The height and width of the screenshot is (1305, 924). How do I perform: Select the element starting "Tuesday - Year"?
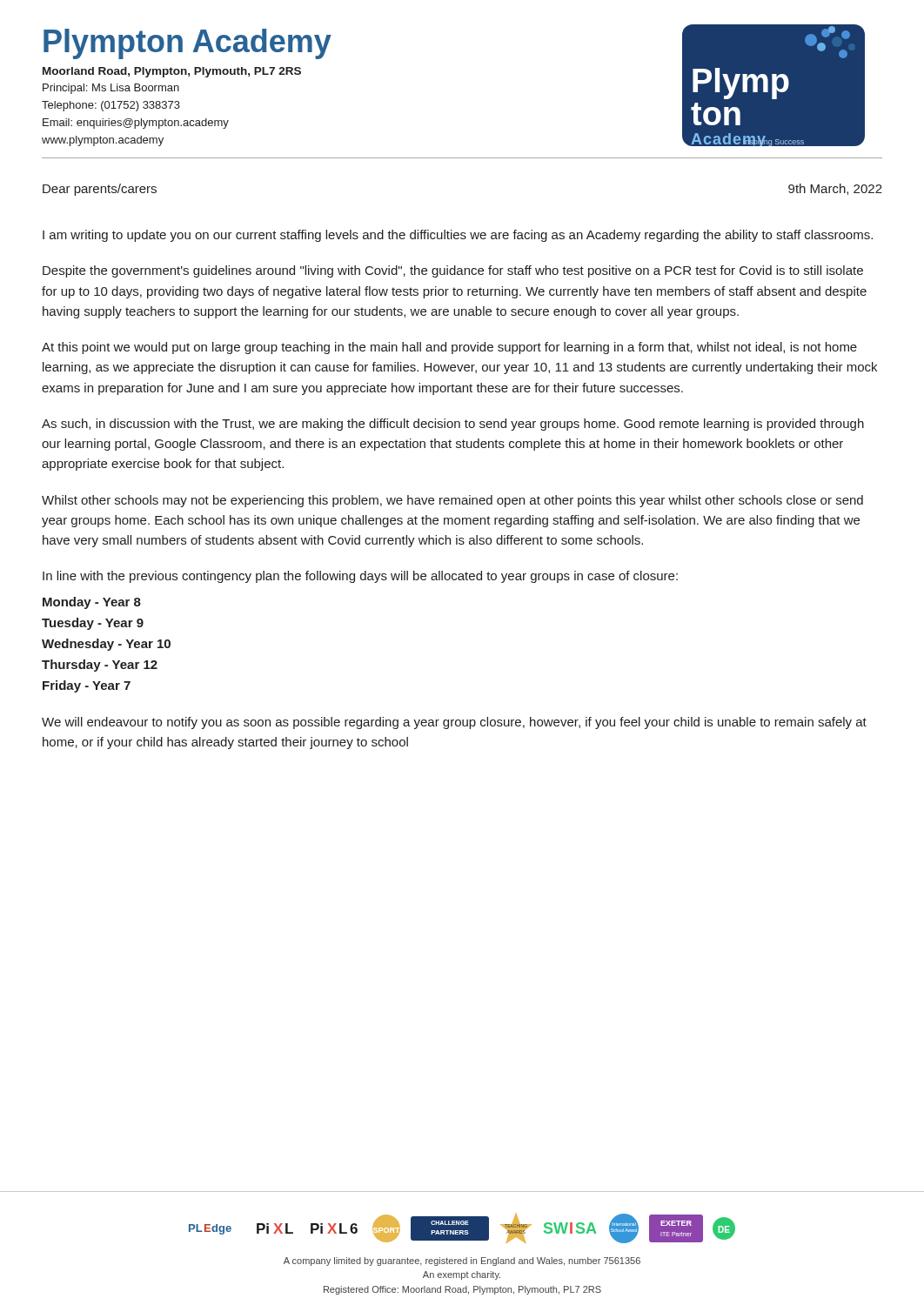93,624
